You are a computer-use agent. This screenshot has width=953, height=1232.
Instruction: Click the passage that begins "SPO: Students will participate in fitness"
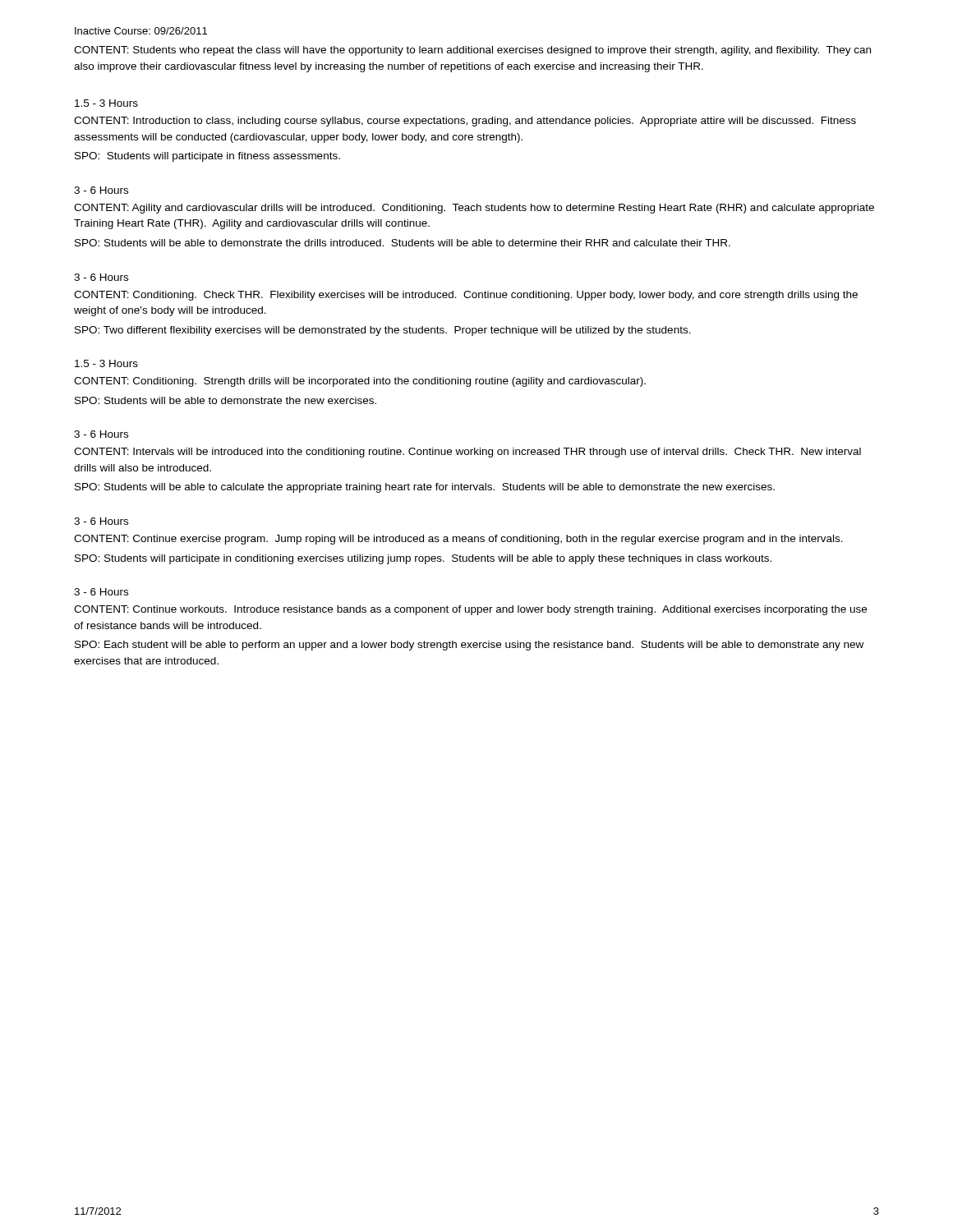point(207,156)
